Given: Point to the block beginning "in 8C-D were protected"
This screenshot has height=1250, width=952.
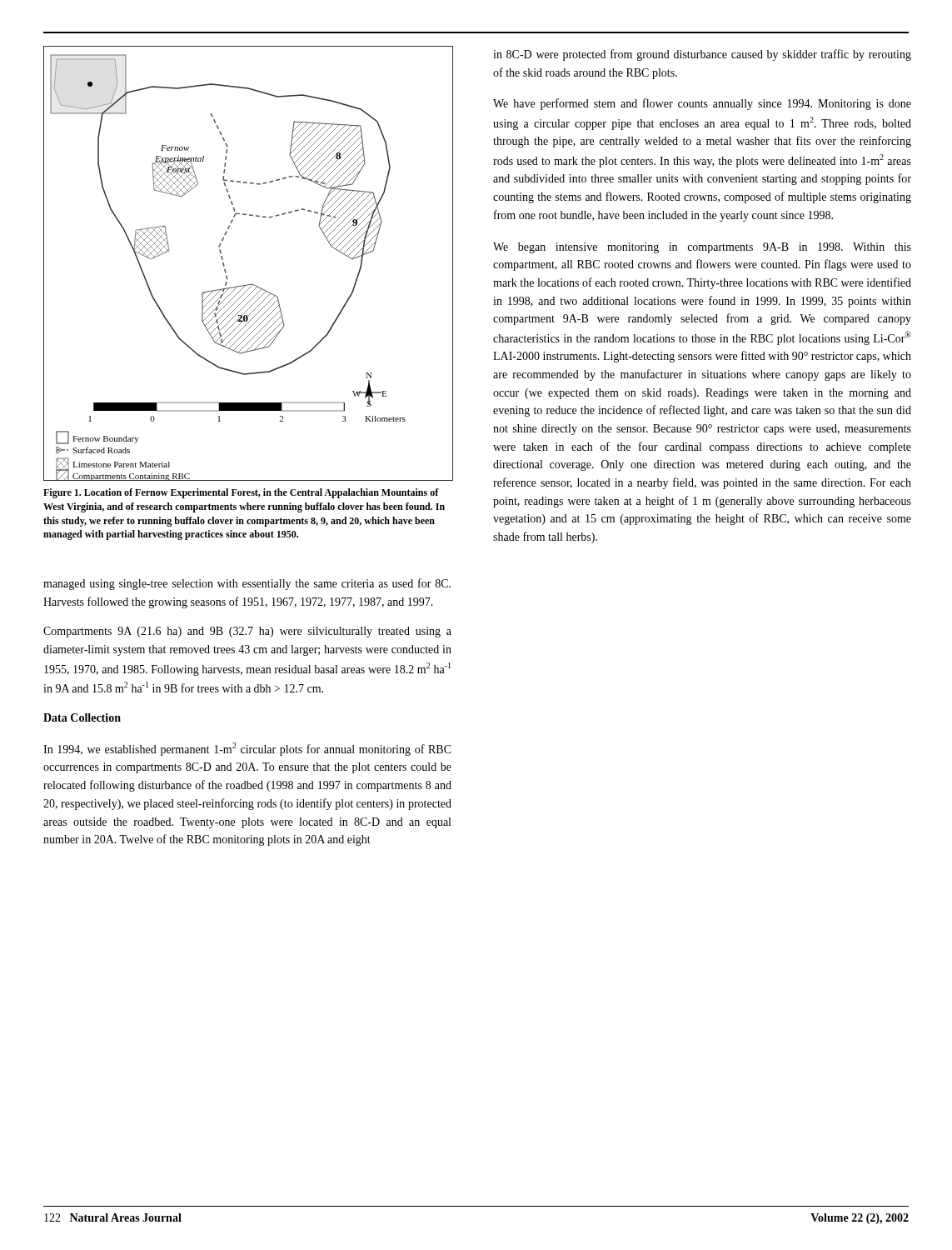Looking at the screenshot, I should (702, 296).
